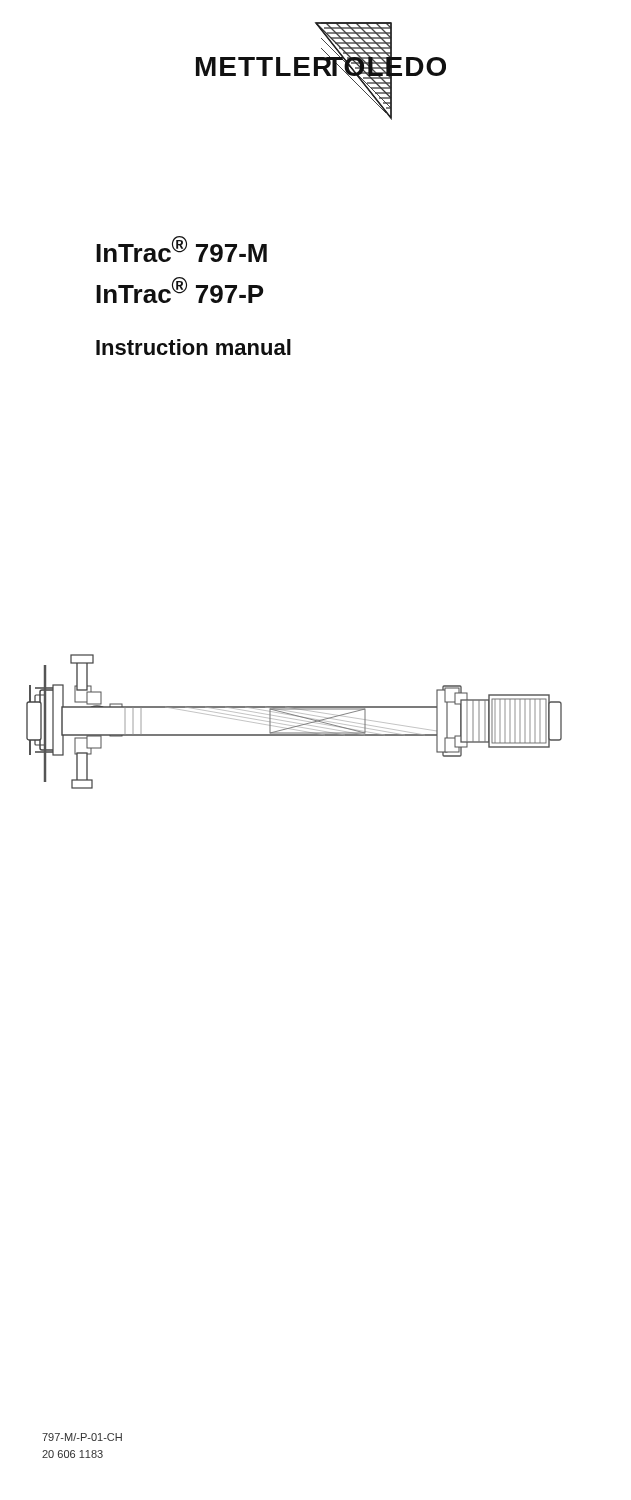631x1500 pixels.
Task: Select the engineering diagram
Action: (x=320, y=705)
